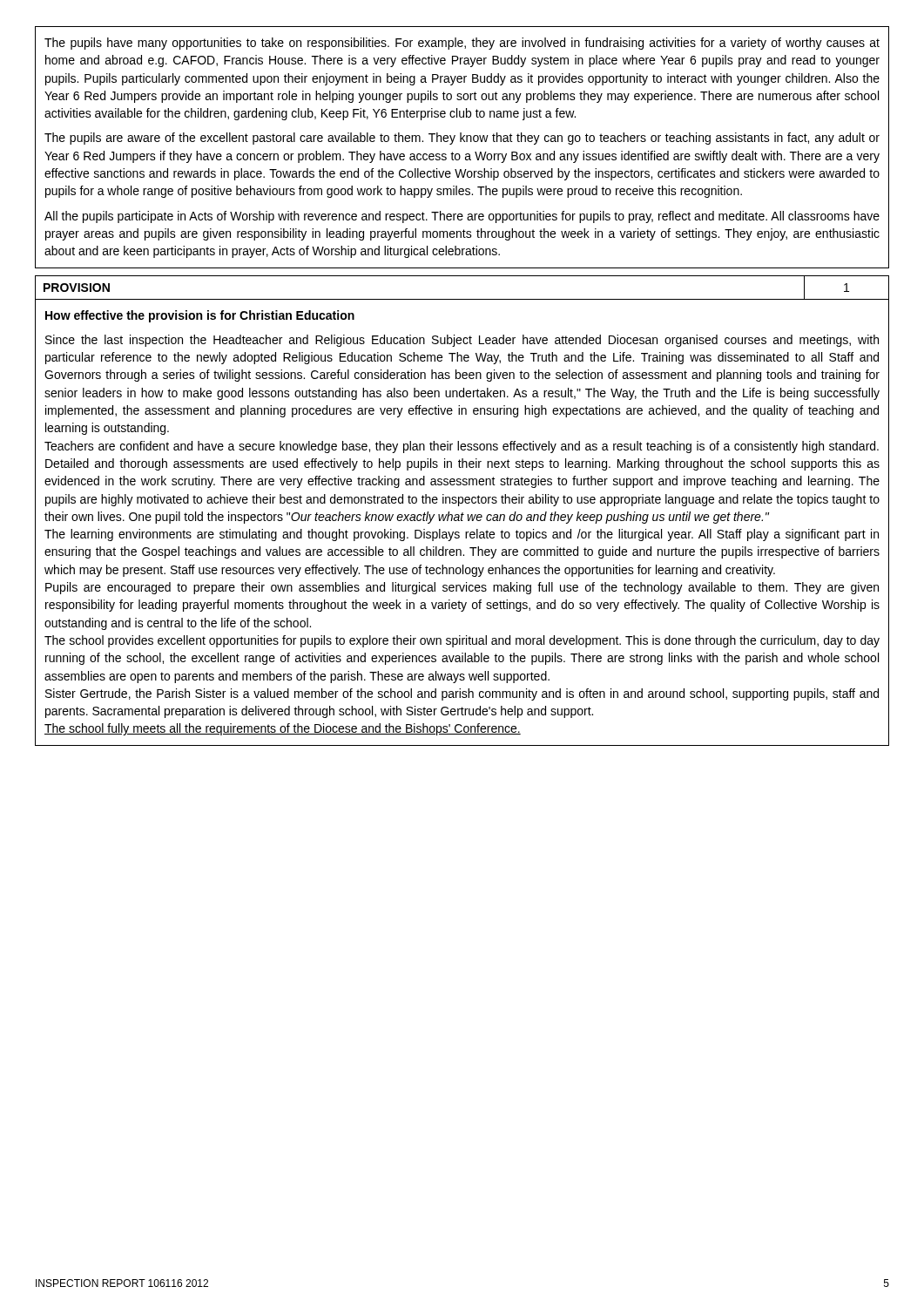Image resolution: width=924 pixels, height=1307 pixels.
Task: Find the text block containing "Teachers are confident and have a"
Action: (462, 481)
